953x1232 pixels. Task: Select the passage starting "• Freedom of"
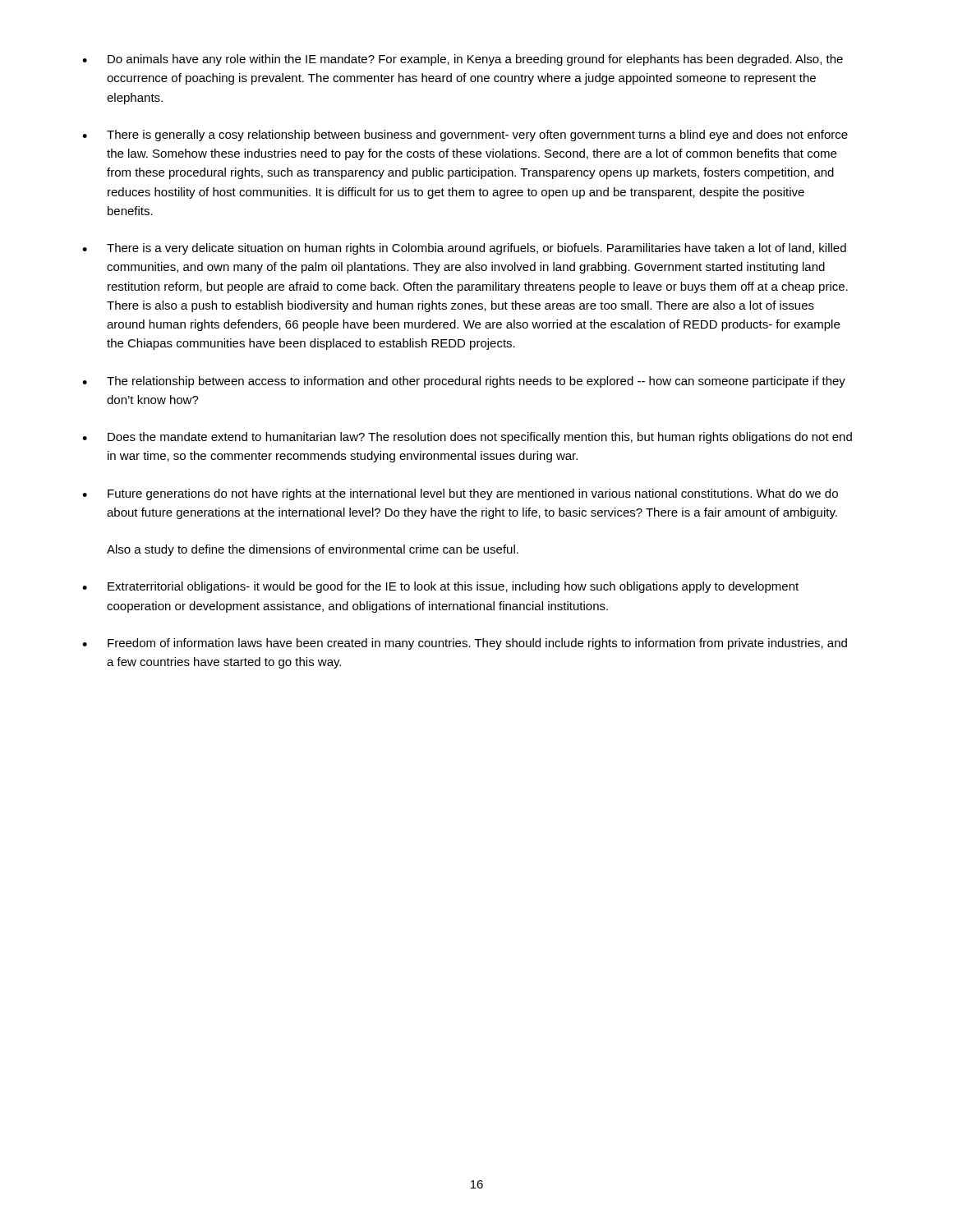click(x=468, y=652)
